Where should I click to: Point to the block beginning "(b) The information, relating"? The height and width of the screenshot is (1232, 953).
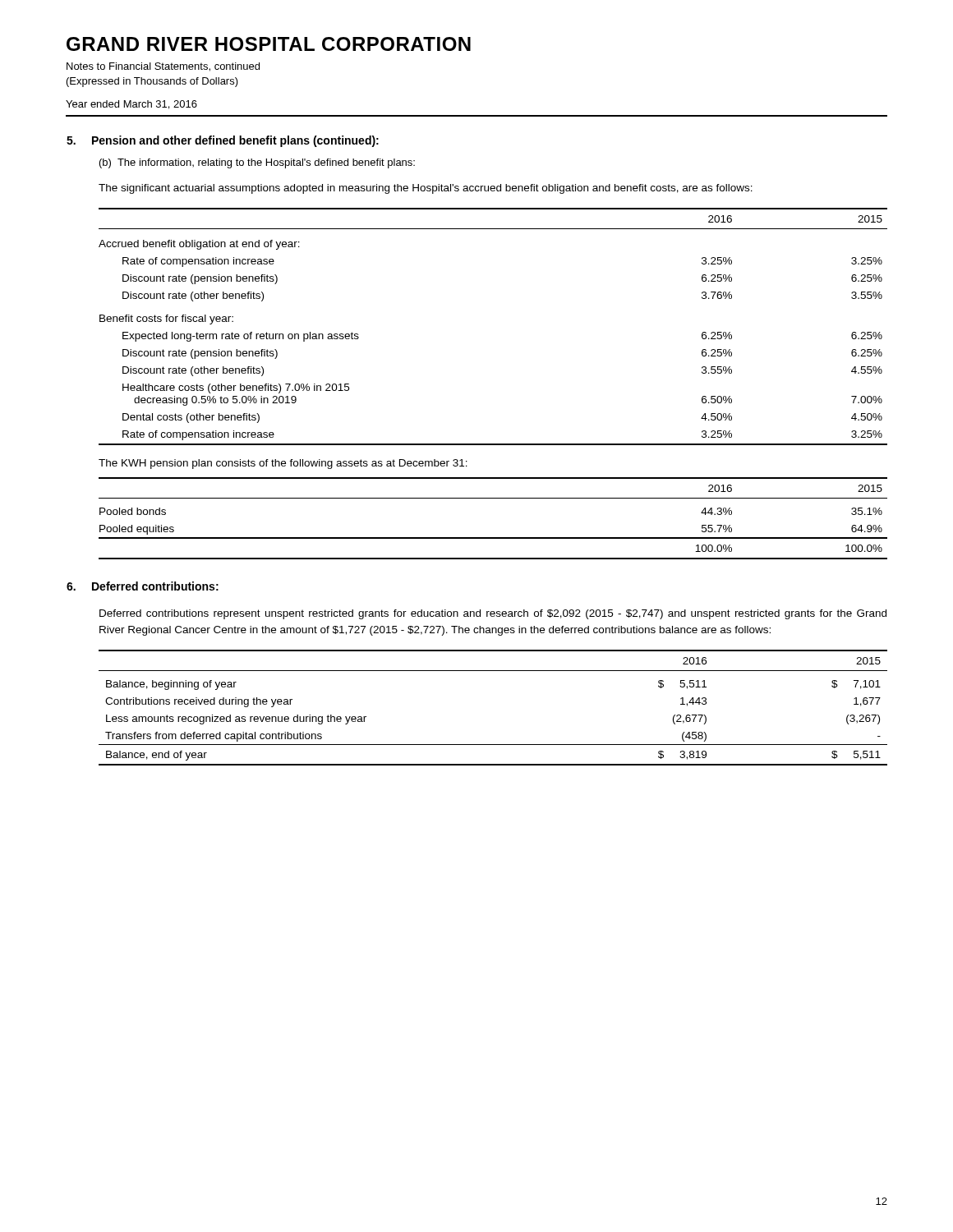coord(257,163)
